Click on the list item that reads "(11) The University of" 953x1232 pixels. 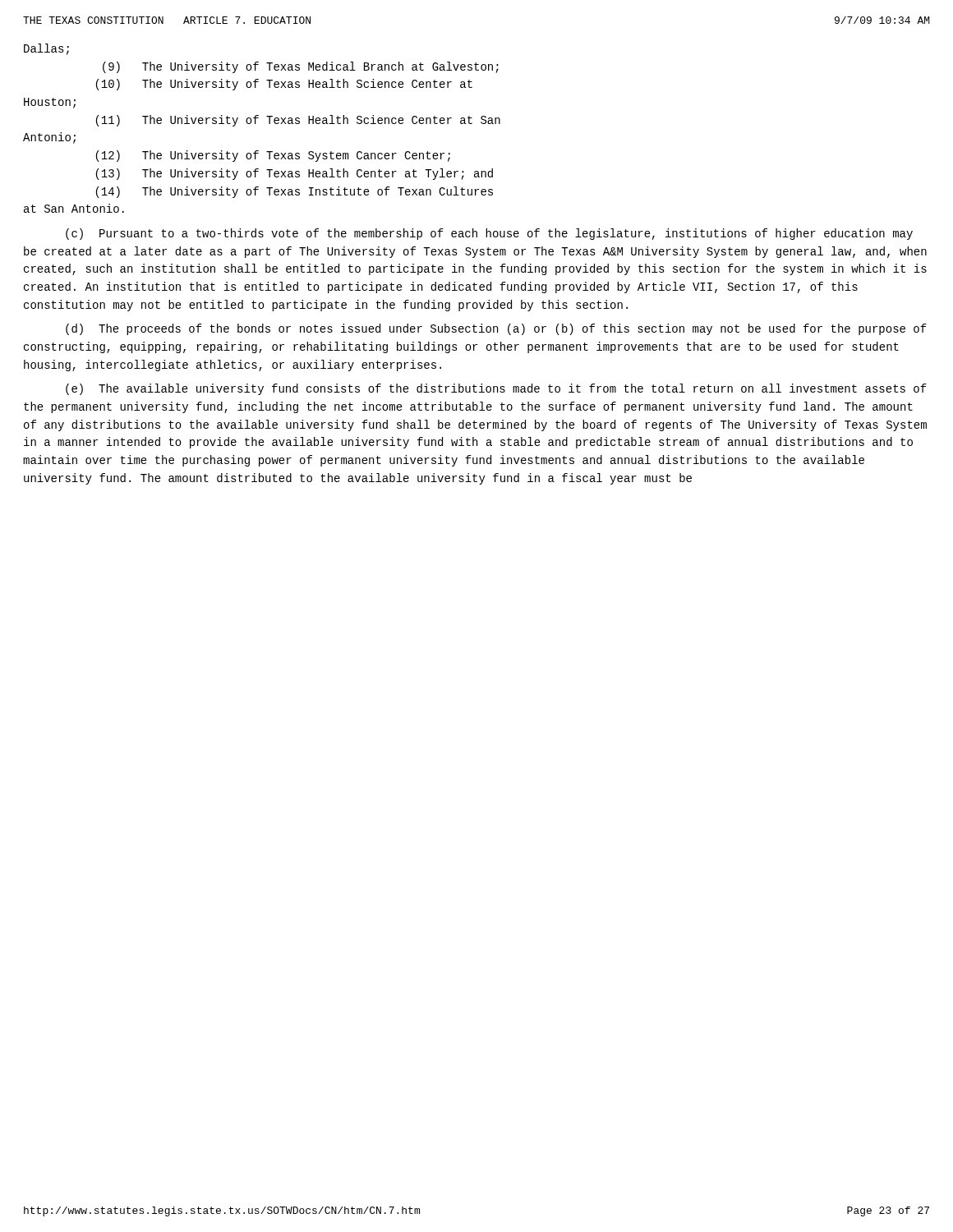point(311,121)
